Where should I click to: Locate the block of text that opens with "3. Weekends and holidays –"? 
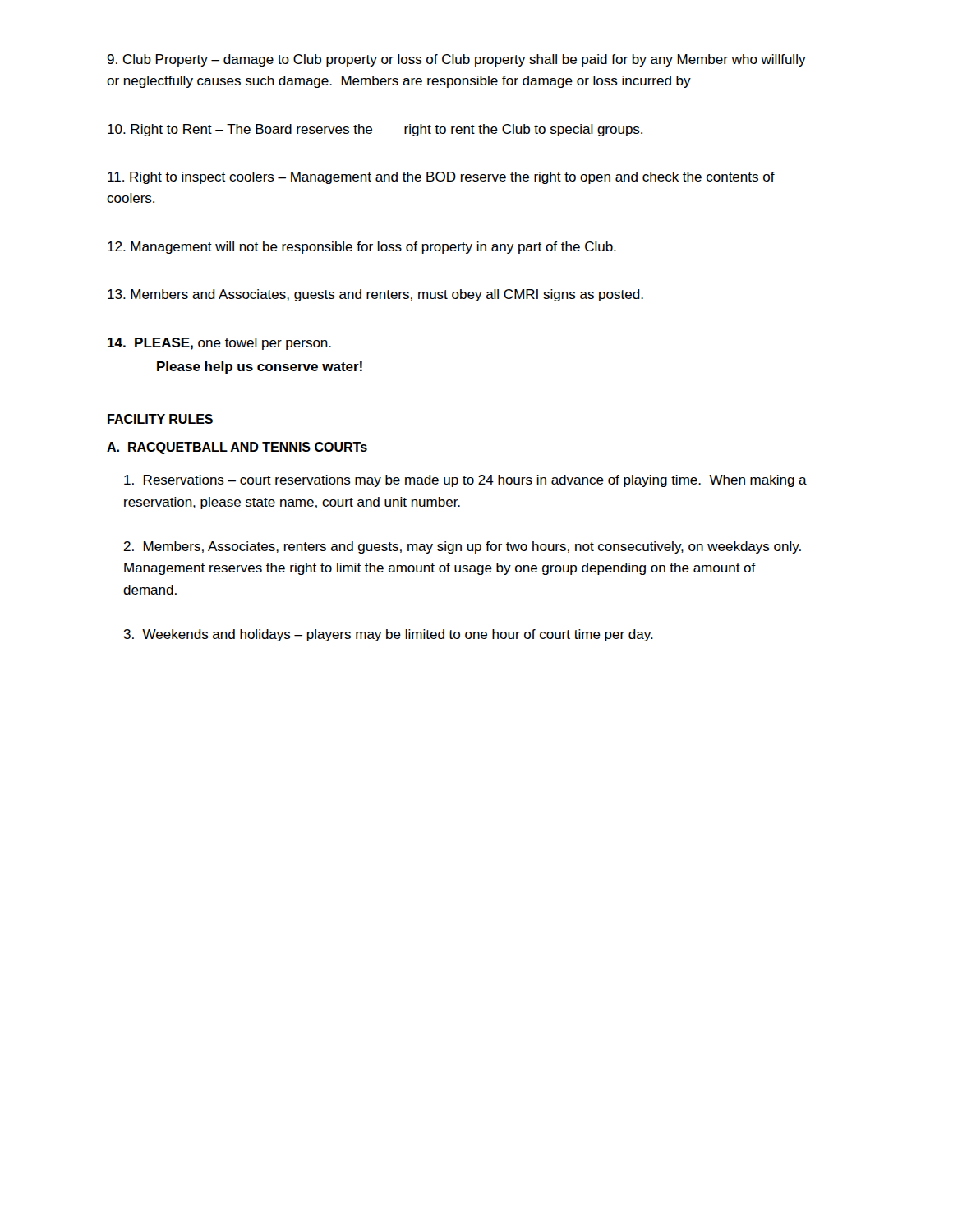[x=468, y=635]
